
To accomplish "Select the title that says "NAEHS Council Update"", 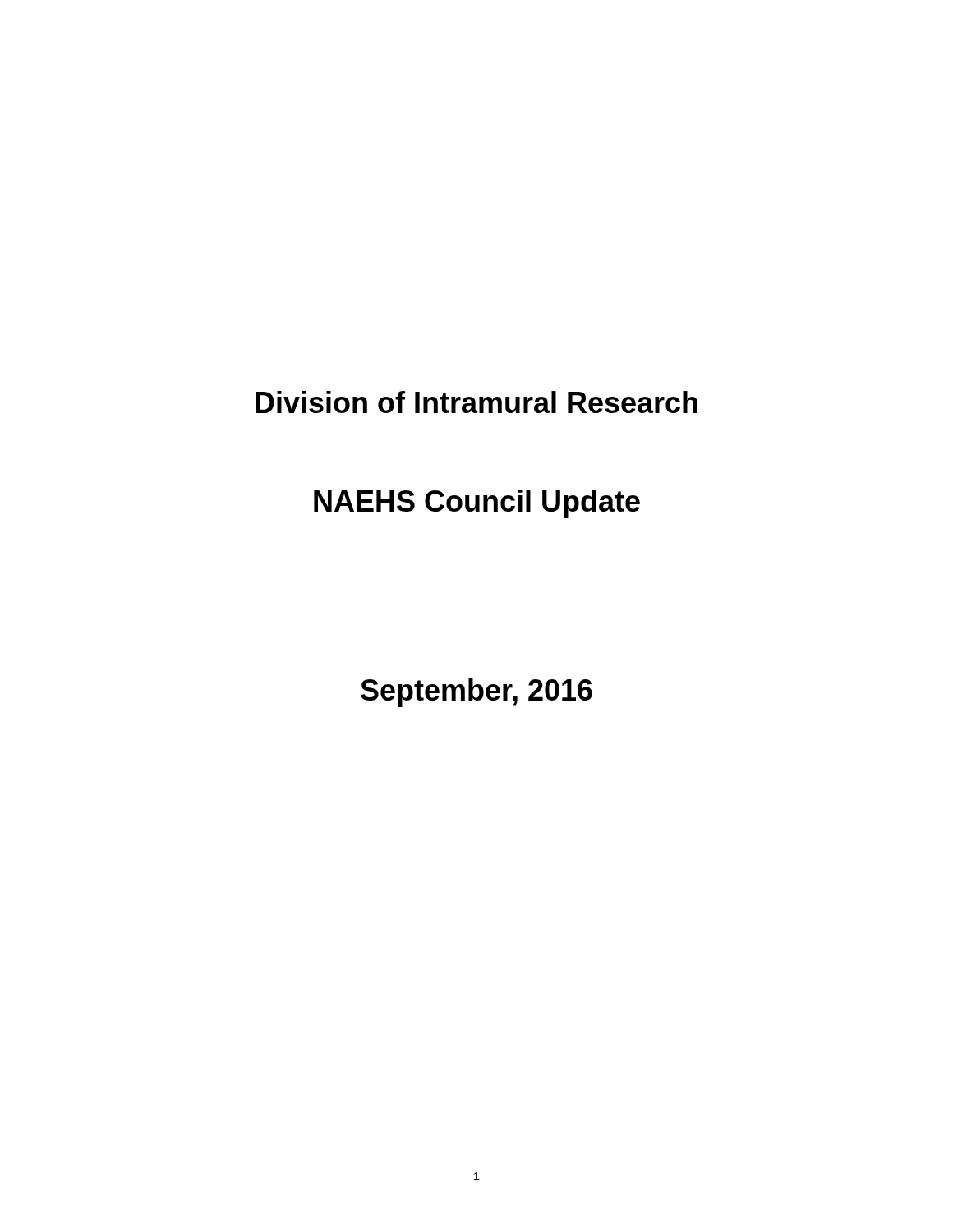I will point(476,501).
